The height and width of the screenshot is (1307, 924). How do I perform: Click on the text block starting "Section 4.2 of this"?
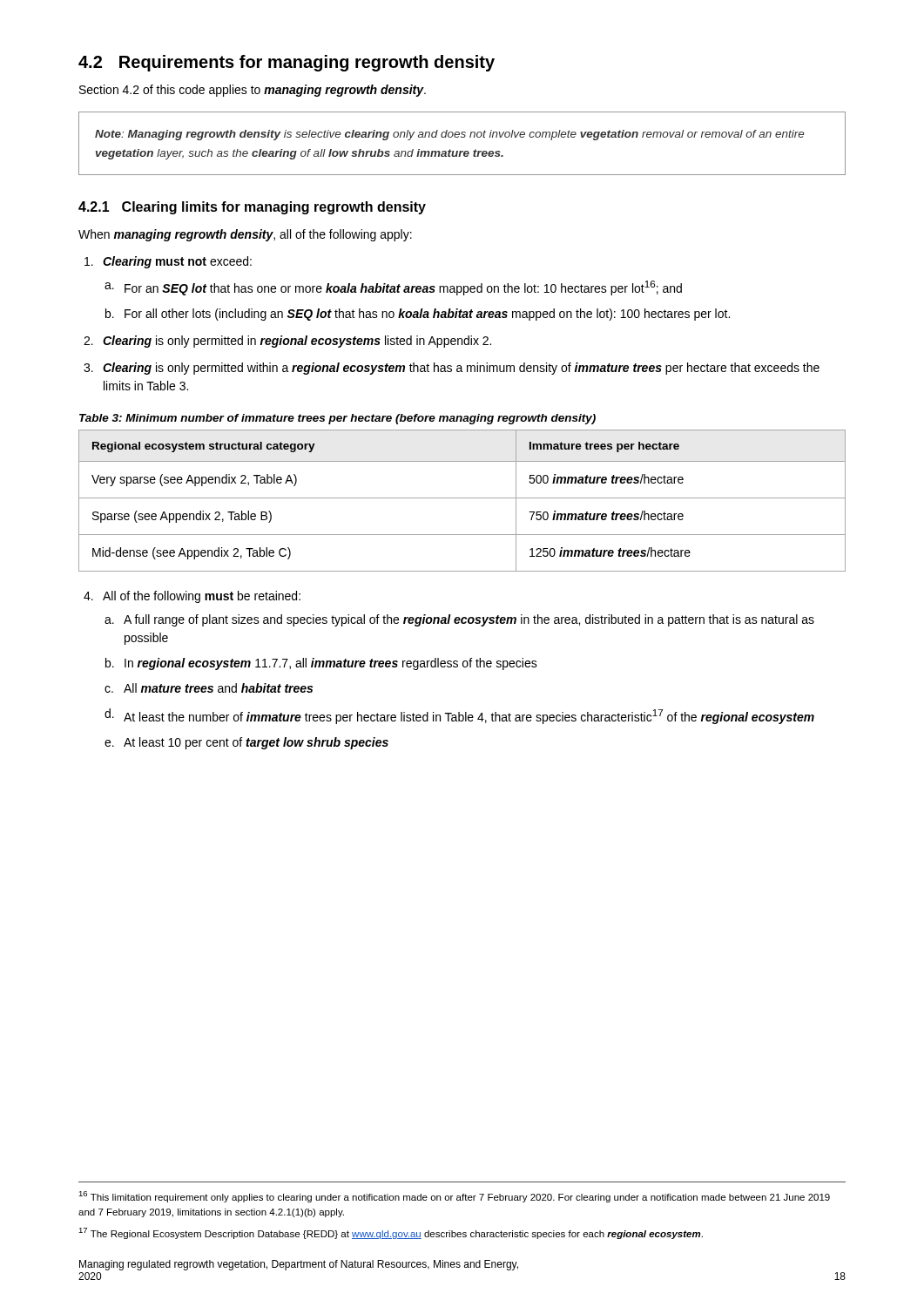253,90
